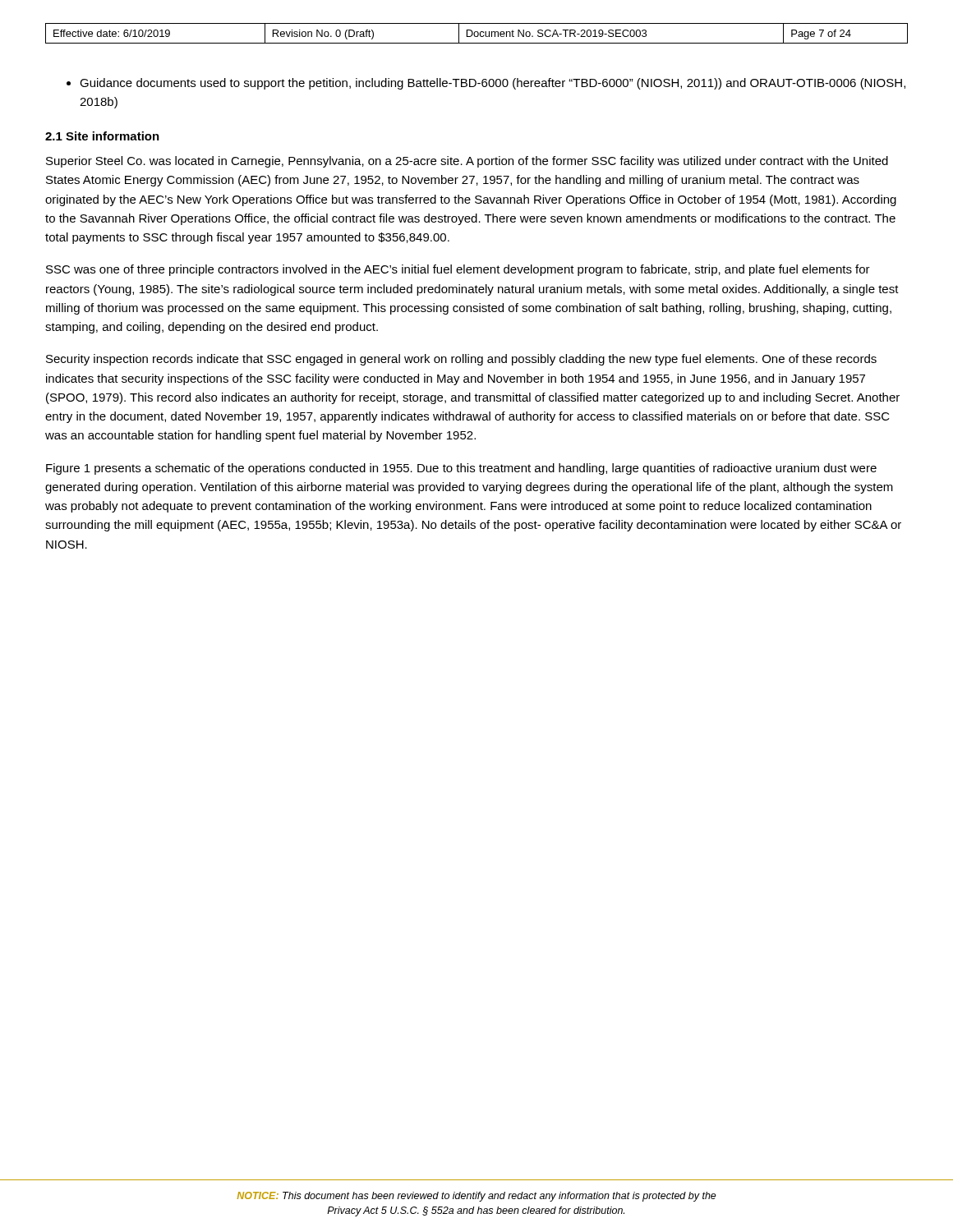Image resolution: width=953 pixels, height=1232 pixels.
Task: Click the passage that begins "Security inspection records"
Action: tap(472, 397)
